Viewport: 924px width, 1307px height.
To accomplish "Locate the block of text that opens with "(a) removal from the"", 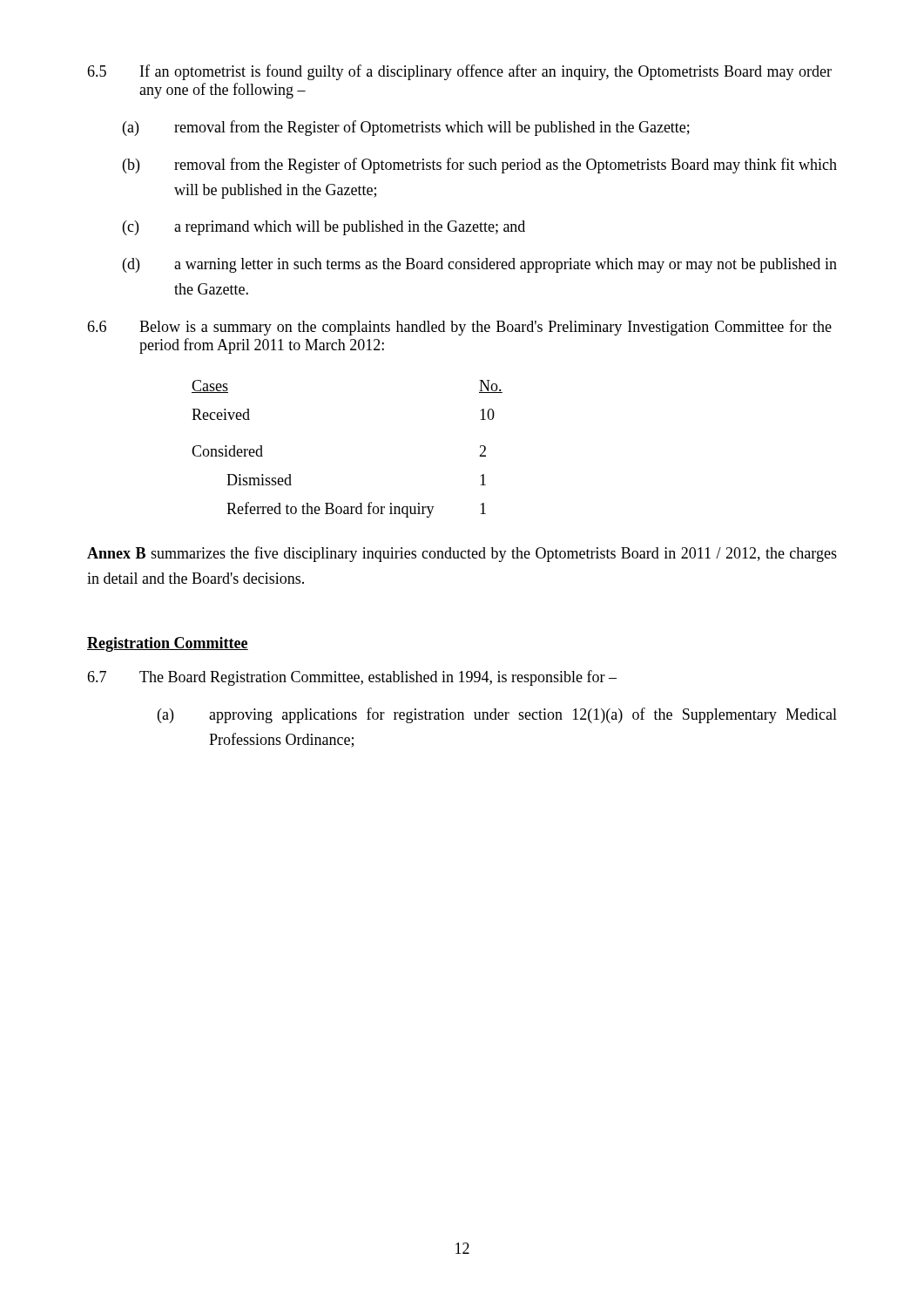I will click(462, 128).
